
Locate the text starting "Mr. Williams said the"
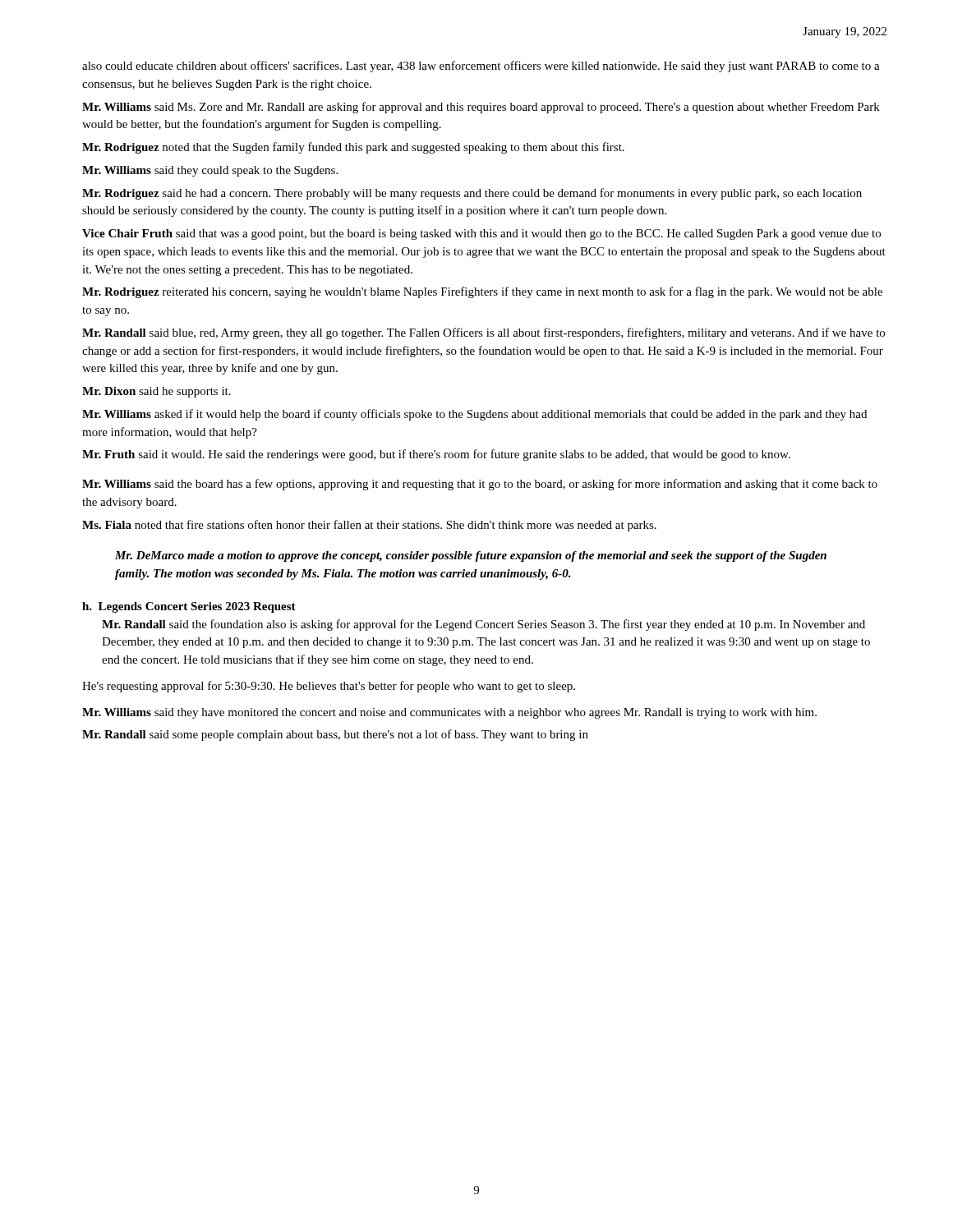480,493
